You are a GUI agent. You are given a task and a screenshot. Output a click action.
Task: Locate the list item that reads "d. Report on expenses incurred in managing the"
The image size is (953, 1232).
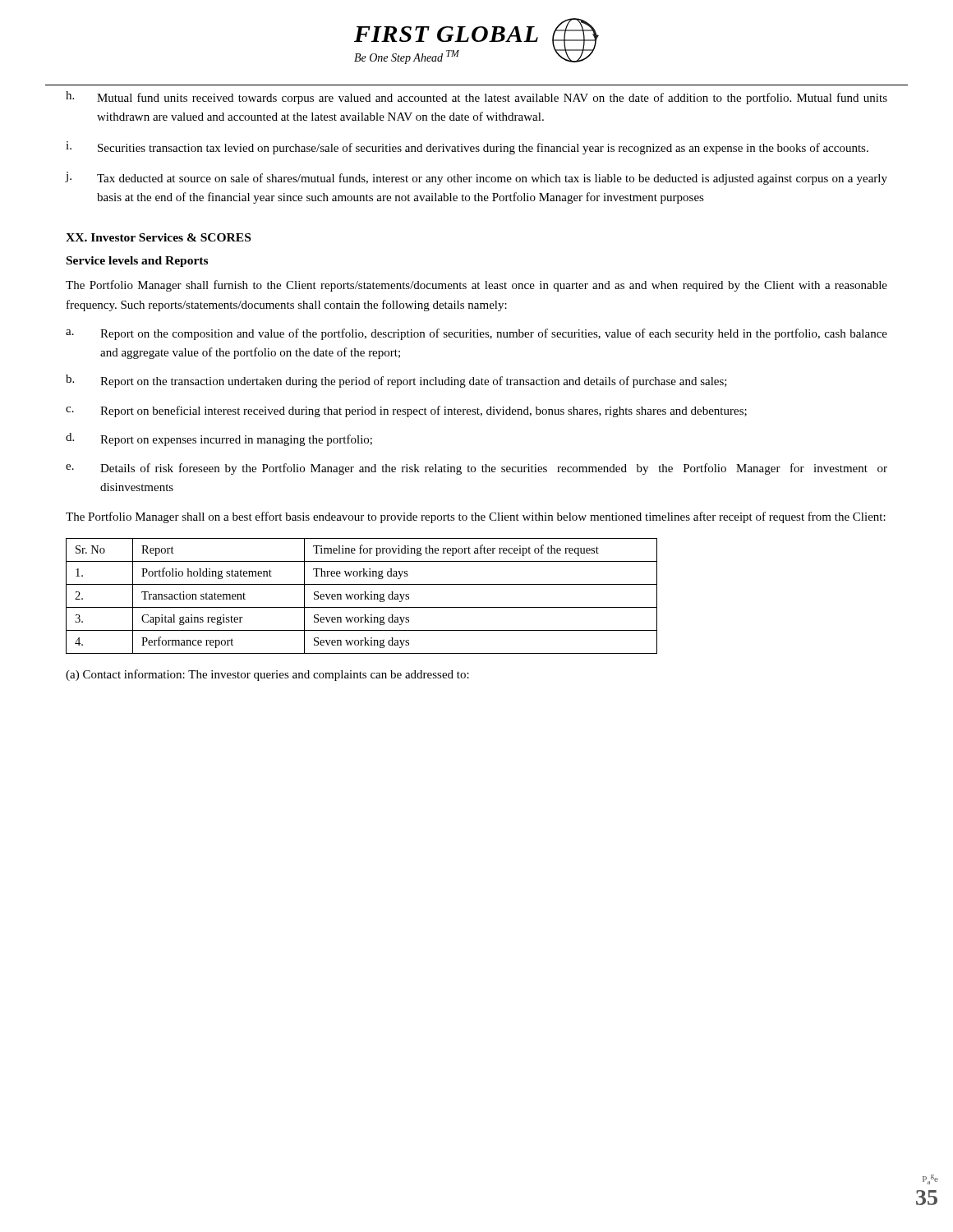coord(219,439)
